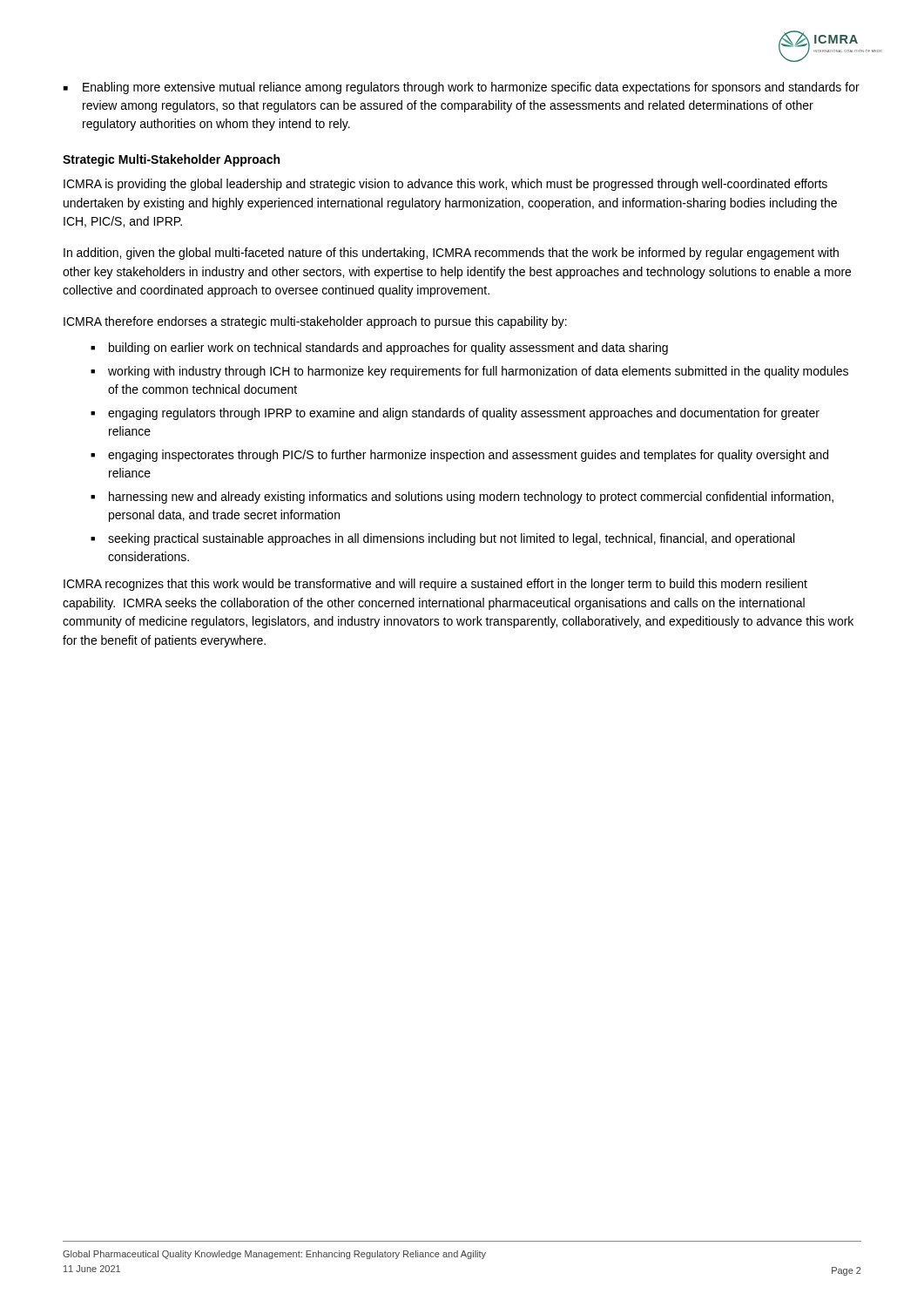Screen dimensions: 1307x924
Task: Find the element starting "■ building on earlier work on technical standards"
Action: (x=476, y=348)
